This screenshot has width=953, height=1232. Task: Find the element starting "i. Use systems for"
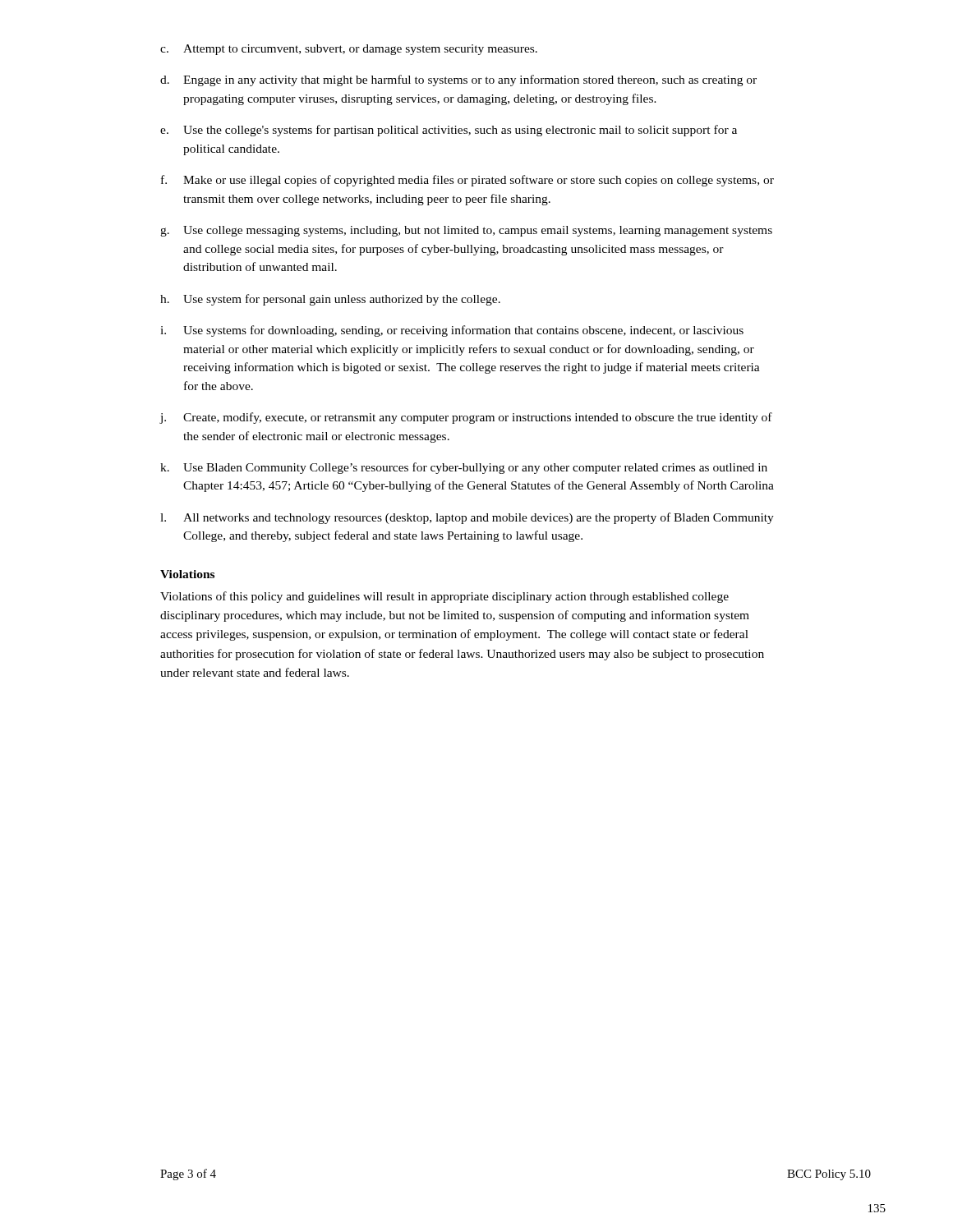pyautogui.click(x=468, y=358)
